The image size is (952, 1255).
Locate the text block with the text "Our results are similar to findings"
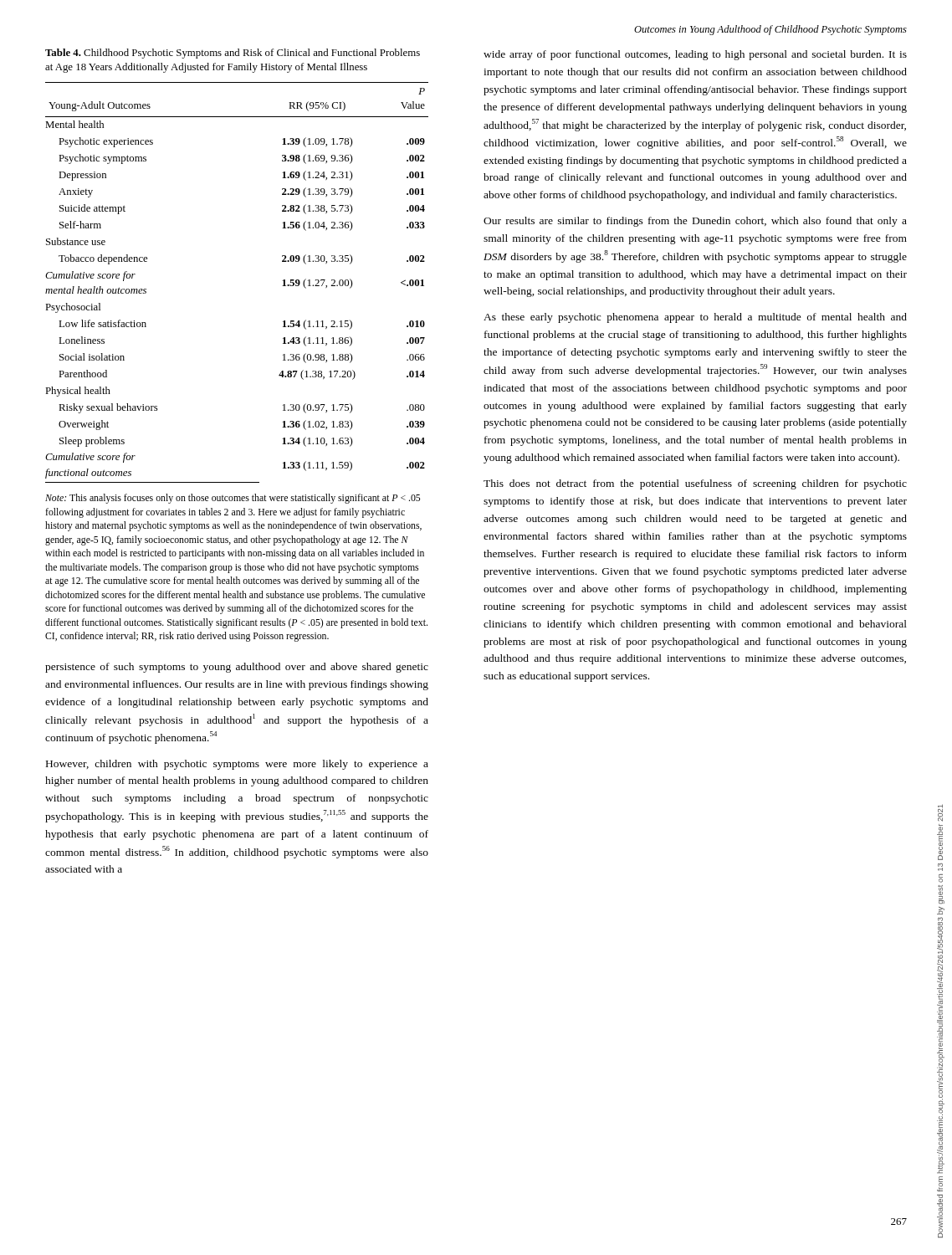[x=695, y=256]
